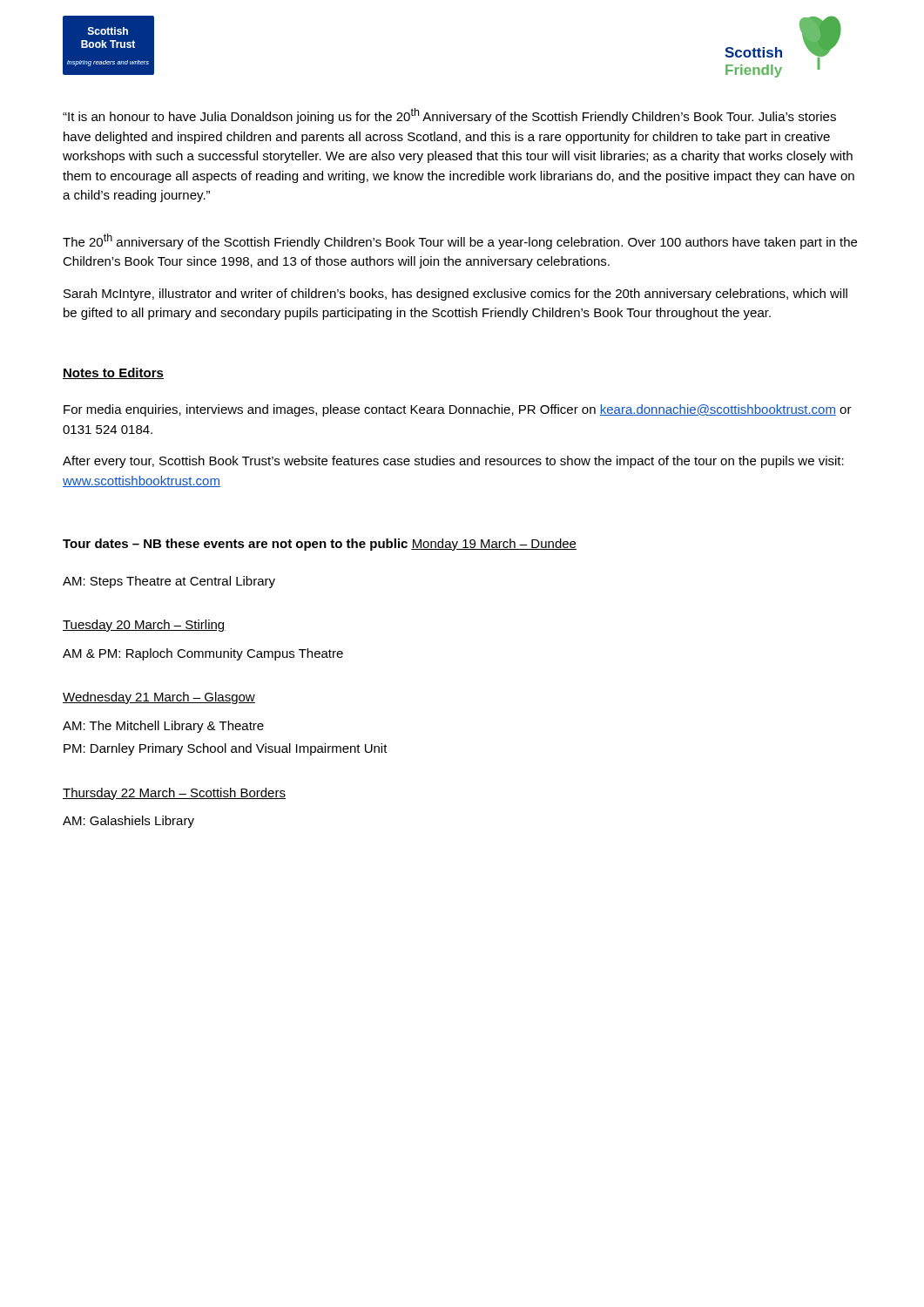The image size is (924, 1307).
Task: Point to the block beginning "For media enquiries, interviews and images, please contact"
Action: [463, 420]
